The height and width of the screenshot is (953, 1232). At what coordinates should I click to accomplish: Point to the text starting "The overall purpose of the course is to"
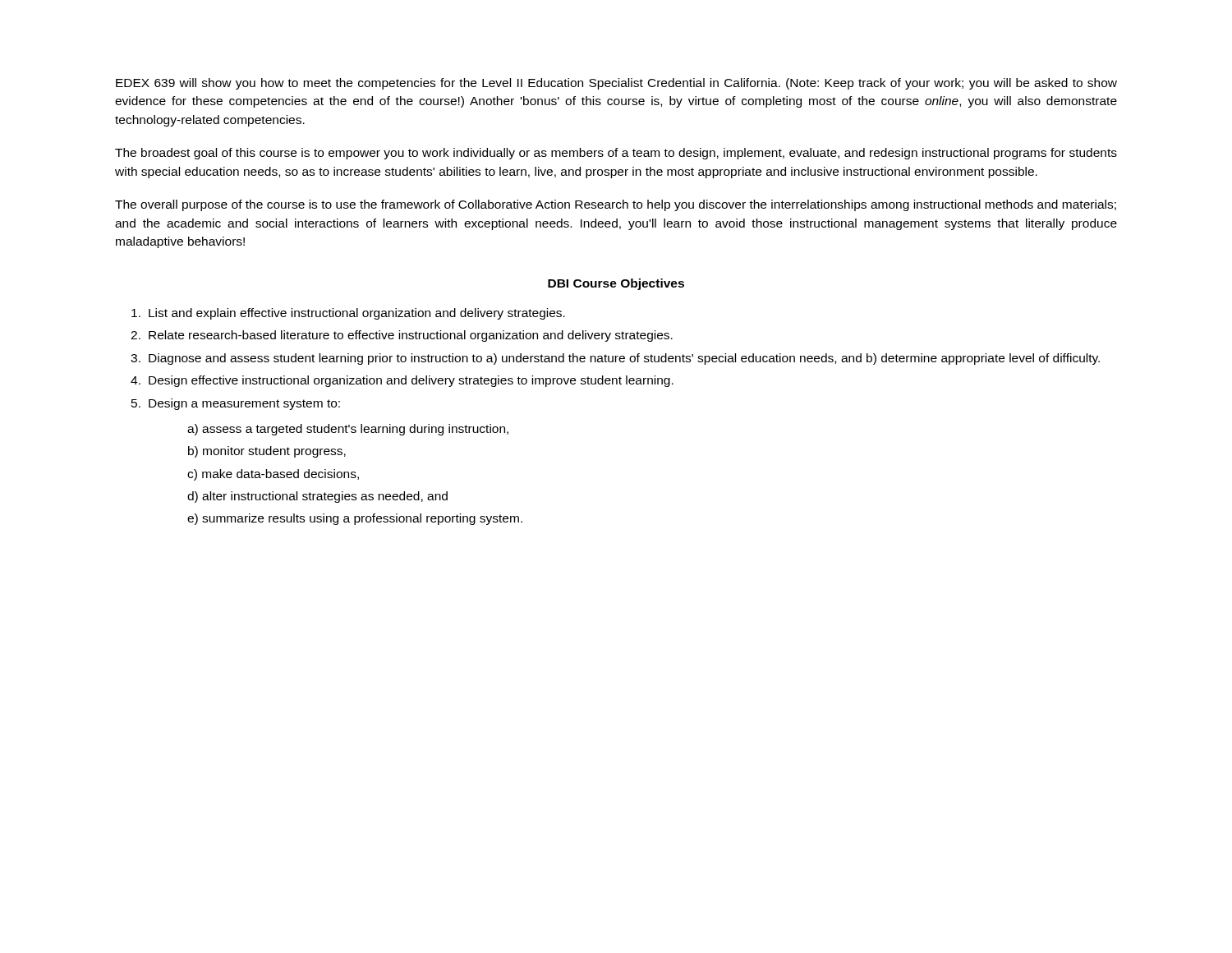coord(616,224)
